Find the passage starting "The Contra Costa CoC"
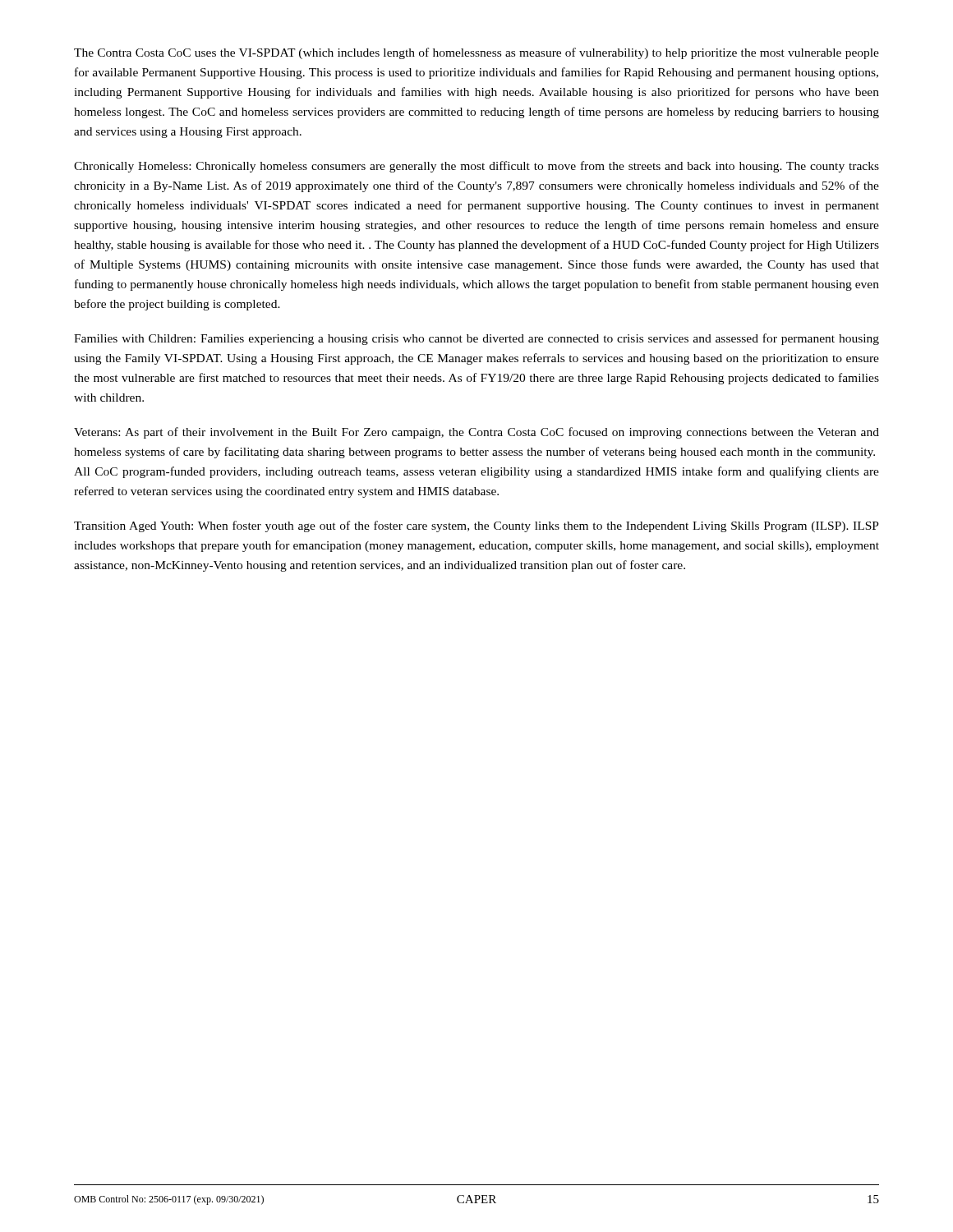The image size is (953, 1232). pyautogui.click(x=476, y=92)
